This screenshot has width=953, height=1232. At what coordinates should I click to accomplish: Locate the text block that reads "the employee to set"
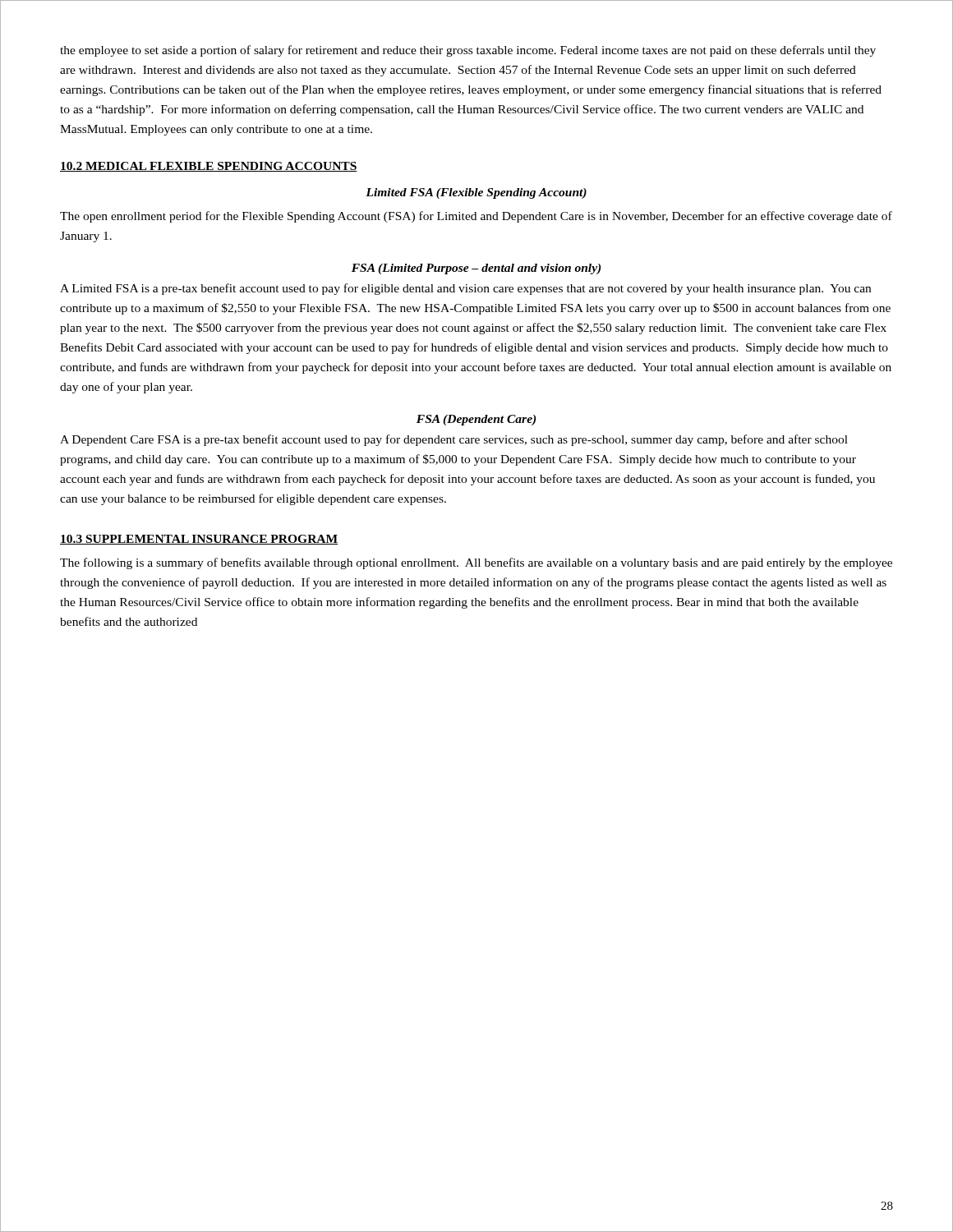click(476, 90)
